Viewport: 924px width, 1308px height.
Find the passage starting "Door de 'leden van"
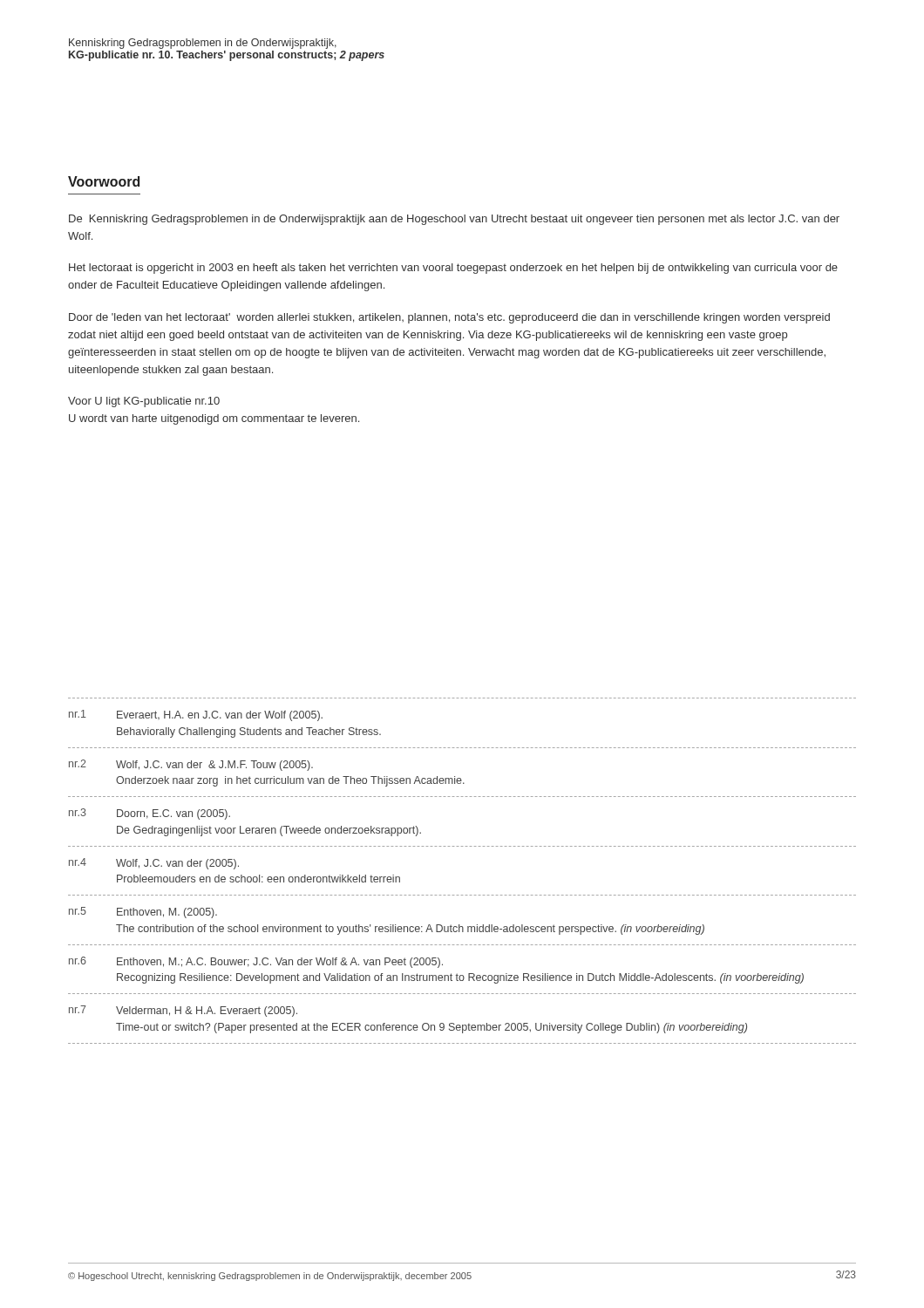point(449,343)
